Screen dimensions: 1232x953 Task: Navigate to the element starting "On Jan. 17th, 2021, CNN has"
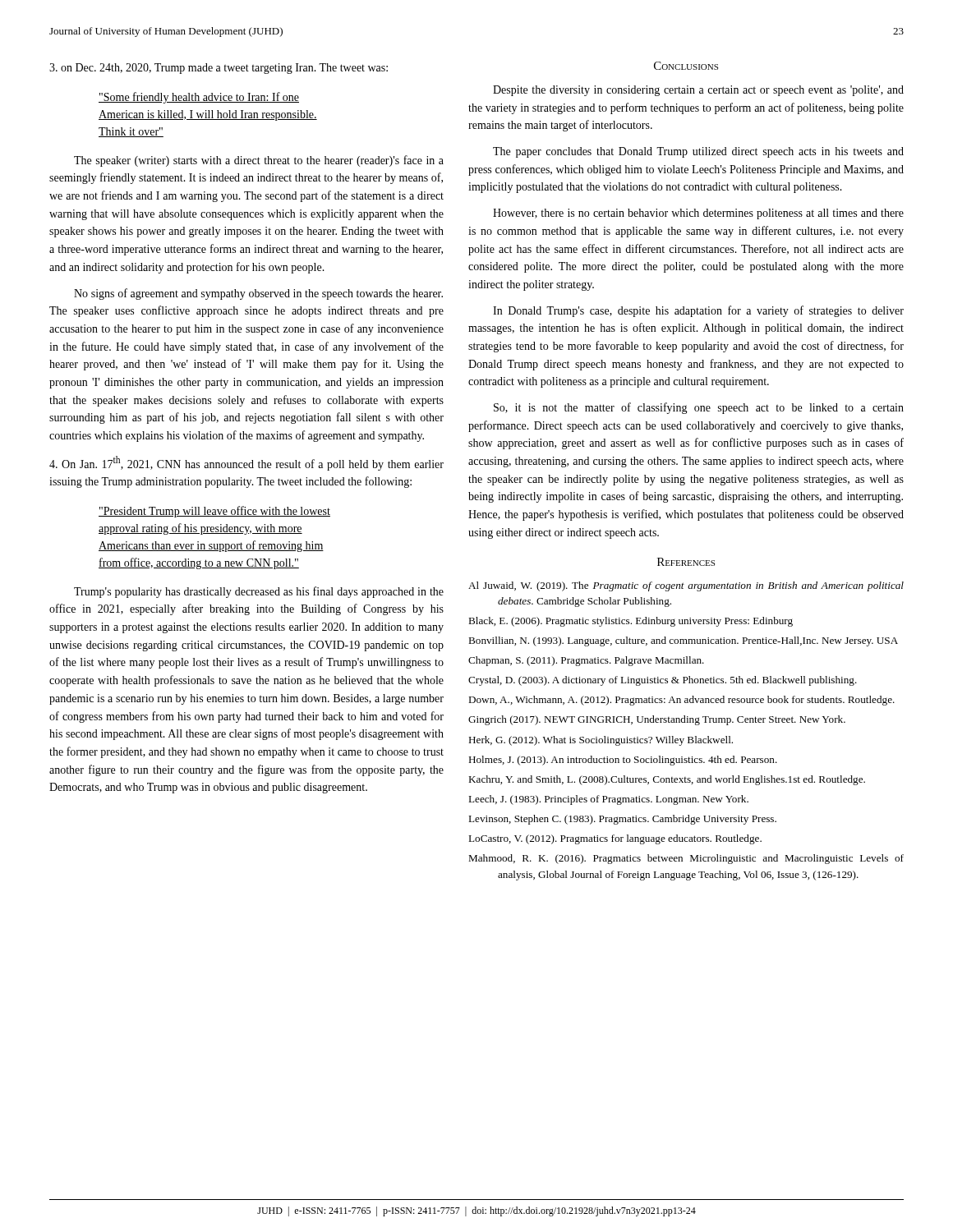pyautogui.click(x=246, y=472)
